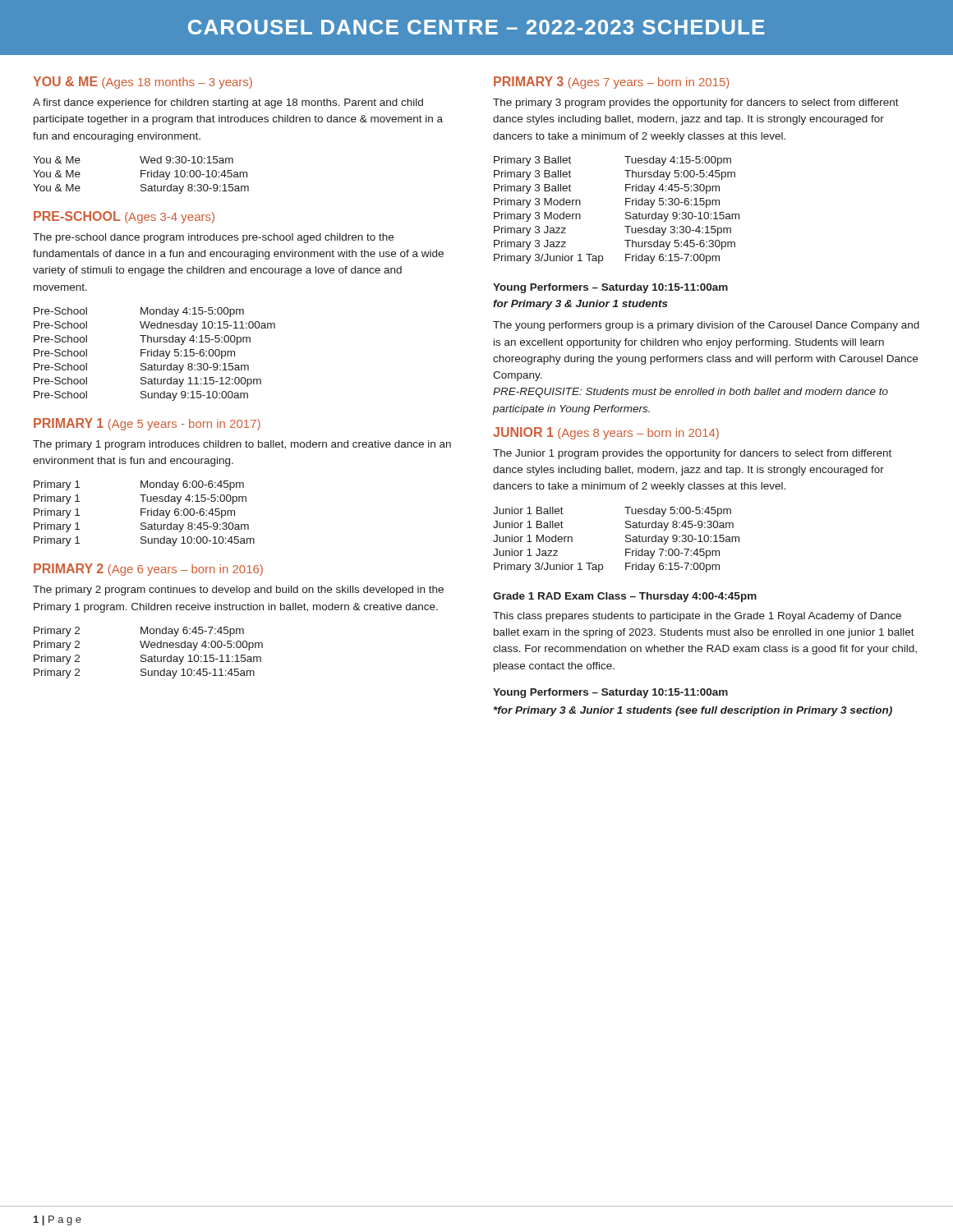Select the text starting "JUNIOR 1 (Ages 8 years –"

point(606,432)
